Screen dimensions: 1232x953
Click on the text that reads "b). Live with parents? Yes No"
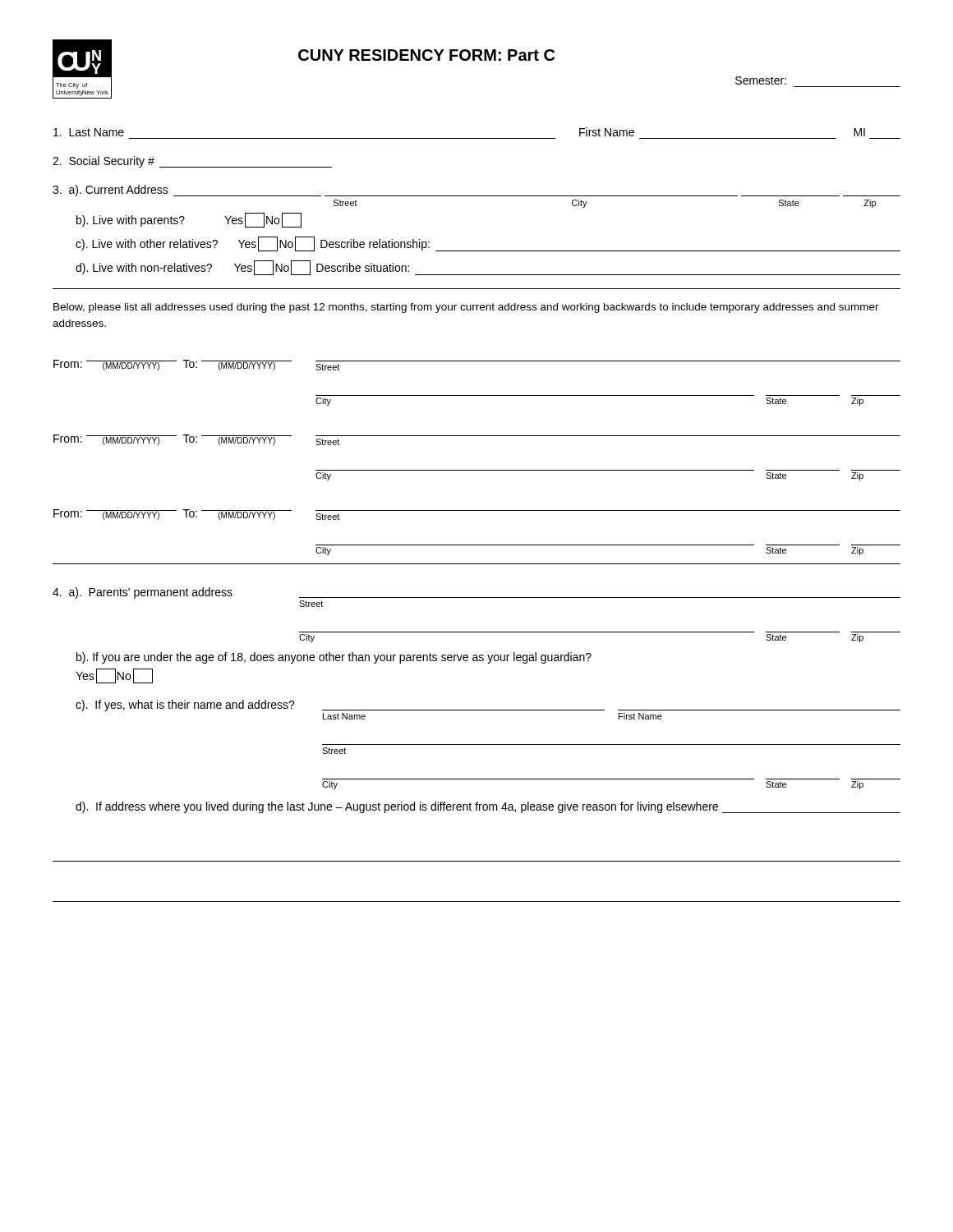(x=188, y=220)
